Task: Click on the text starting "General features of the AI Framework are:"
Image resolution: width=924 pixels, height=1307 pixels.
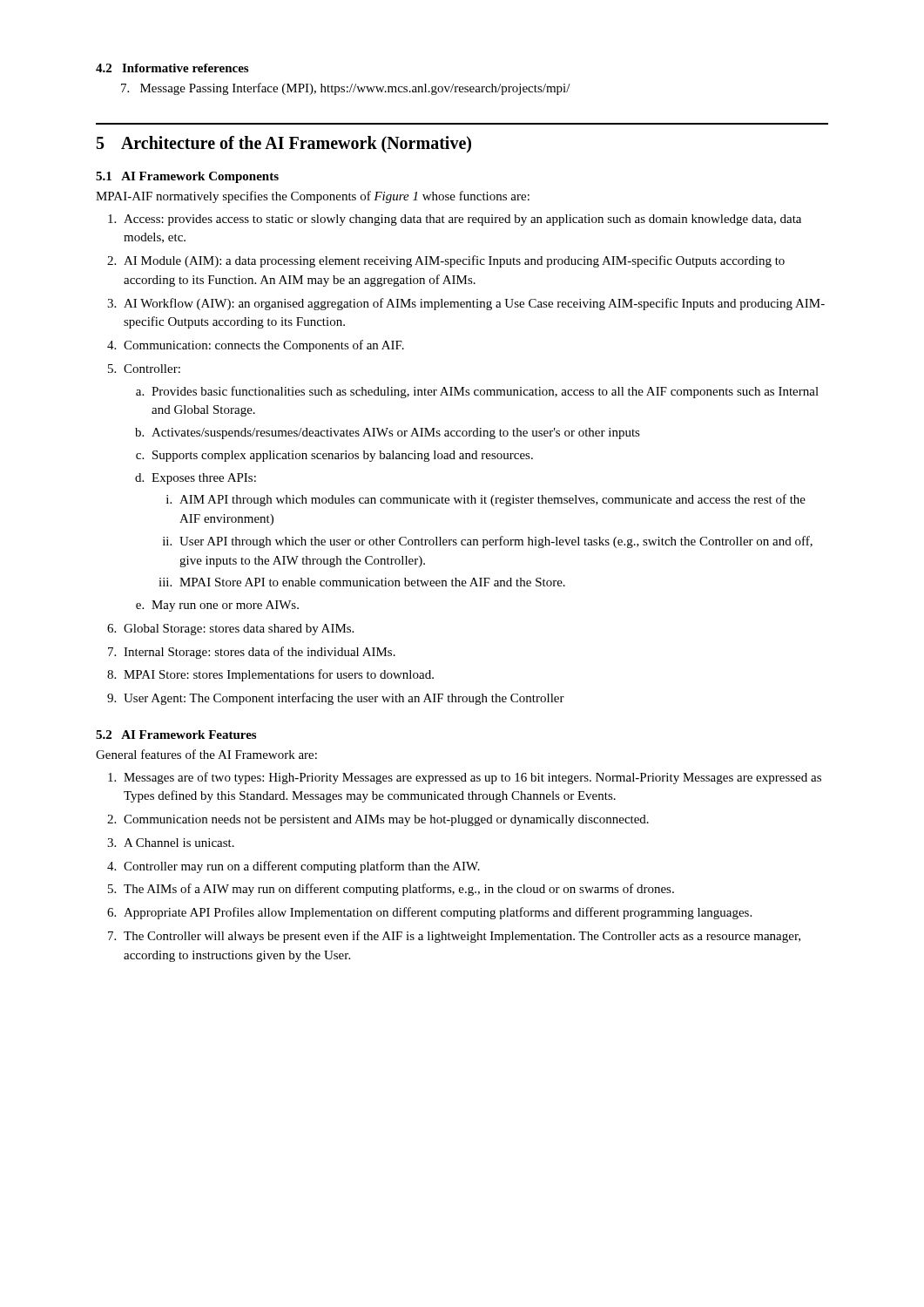Action: [x=207, y=754]
